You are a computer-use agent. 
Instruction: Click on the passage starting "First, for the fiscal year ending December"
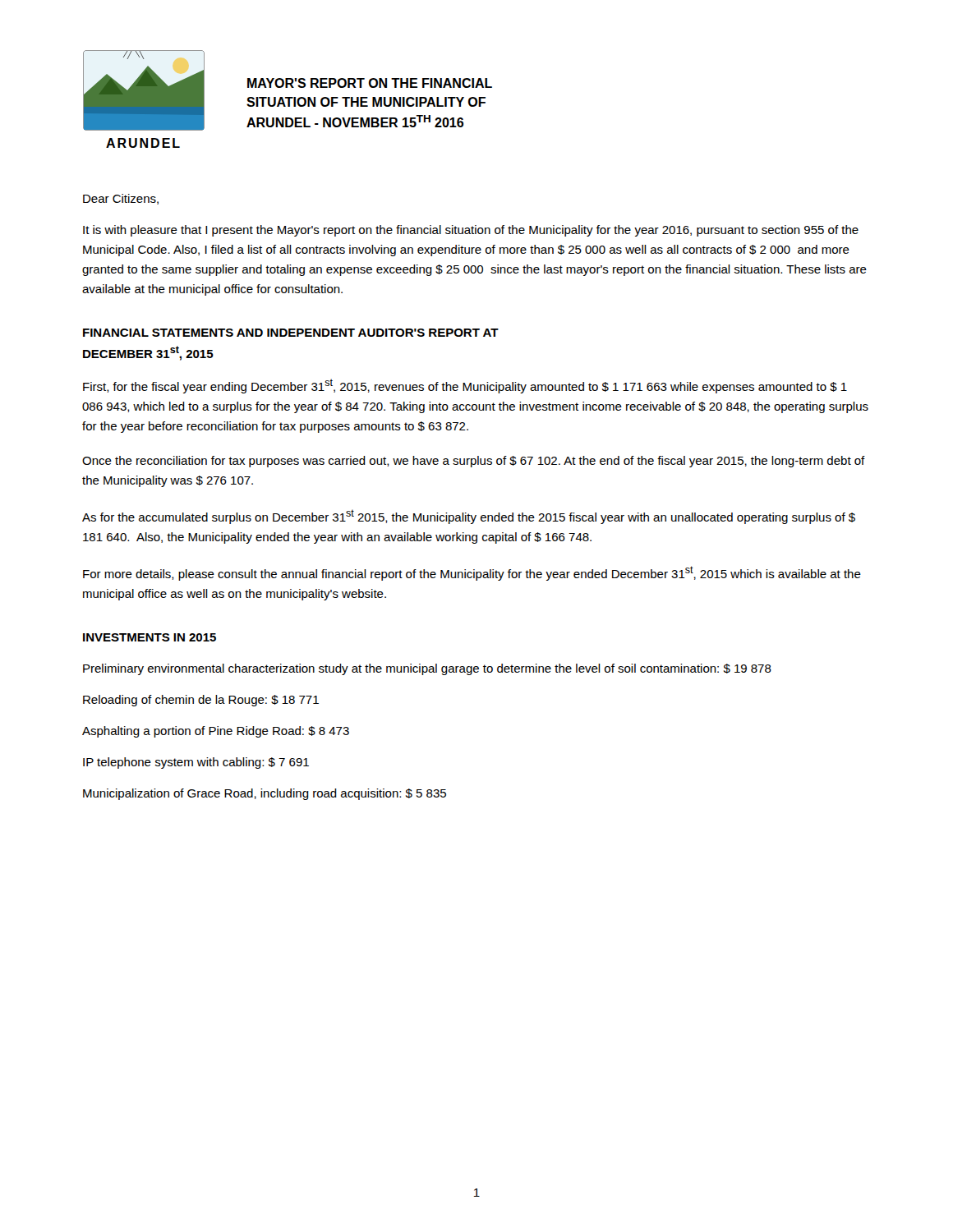click(475, 405)
